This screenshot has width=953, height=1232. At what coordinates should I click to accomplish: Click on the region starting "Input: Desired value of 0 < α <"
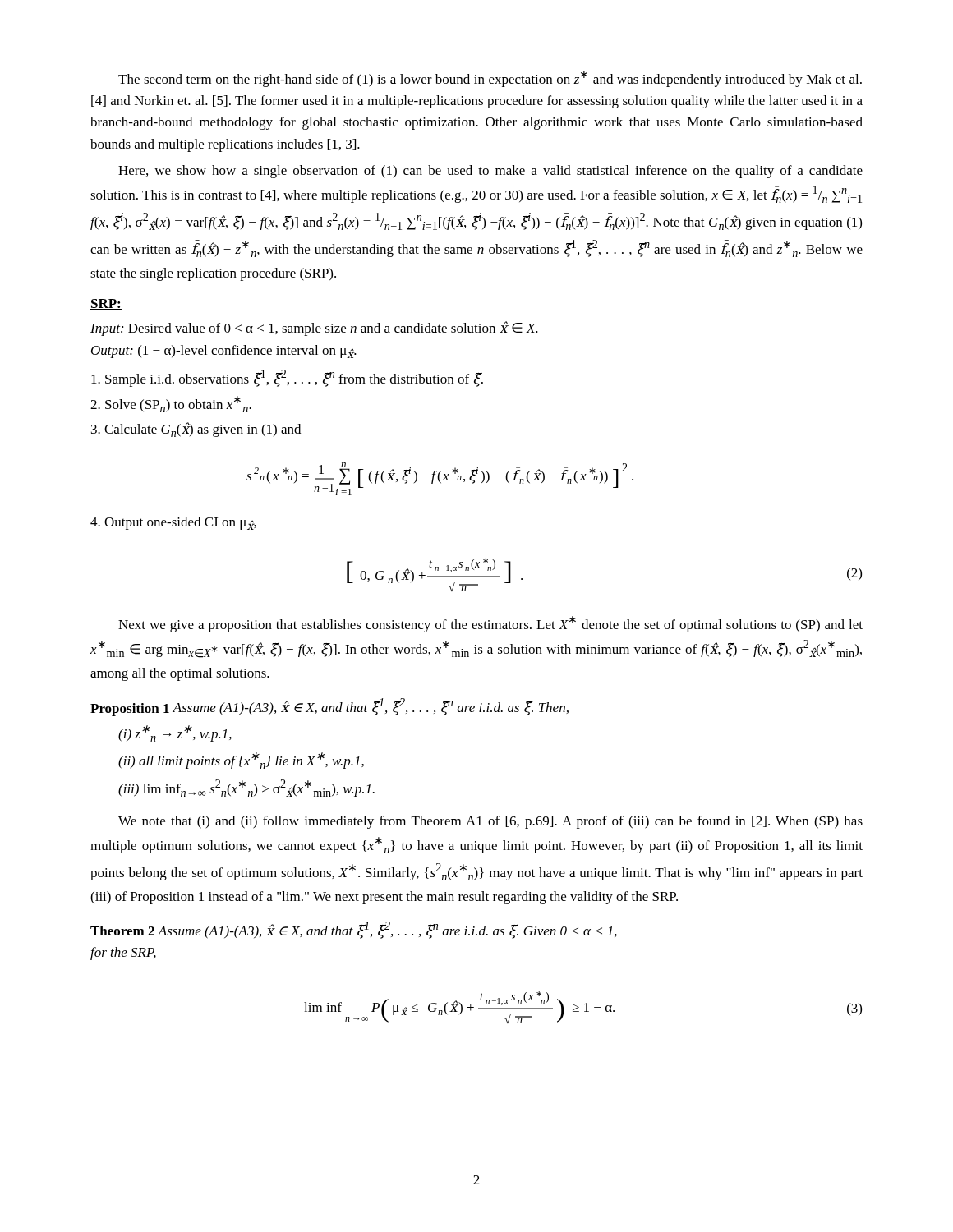point(476,329)
